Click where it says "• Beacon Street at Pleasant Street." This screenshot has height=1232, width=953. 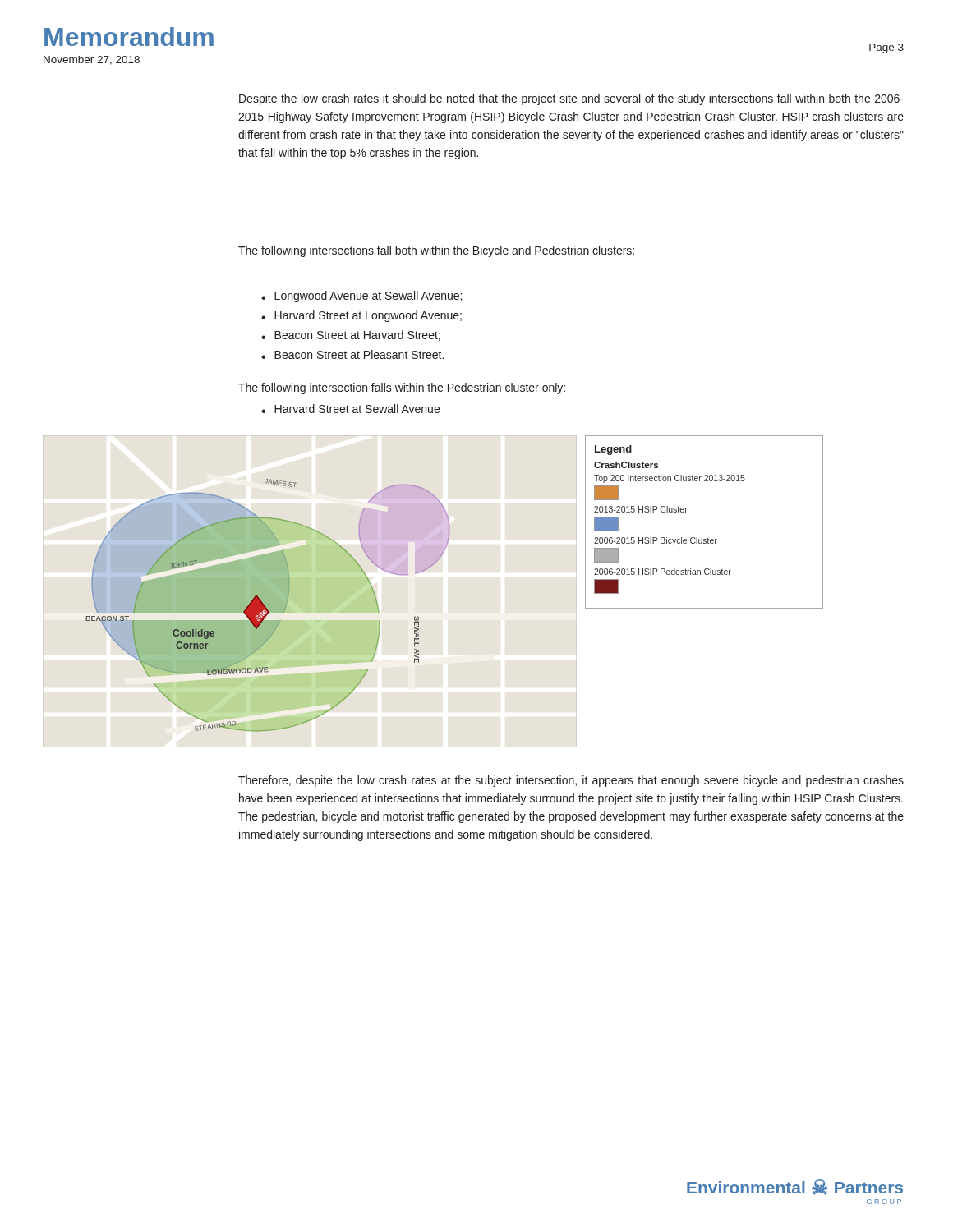coord(353,357)
